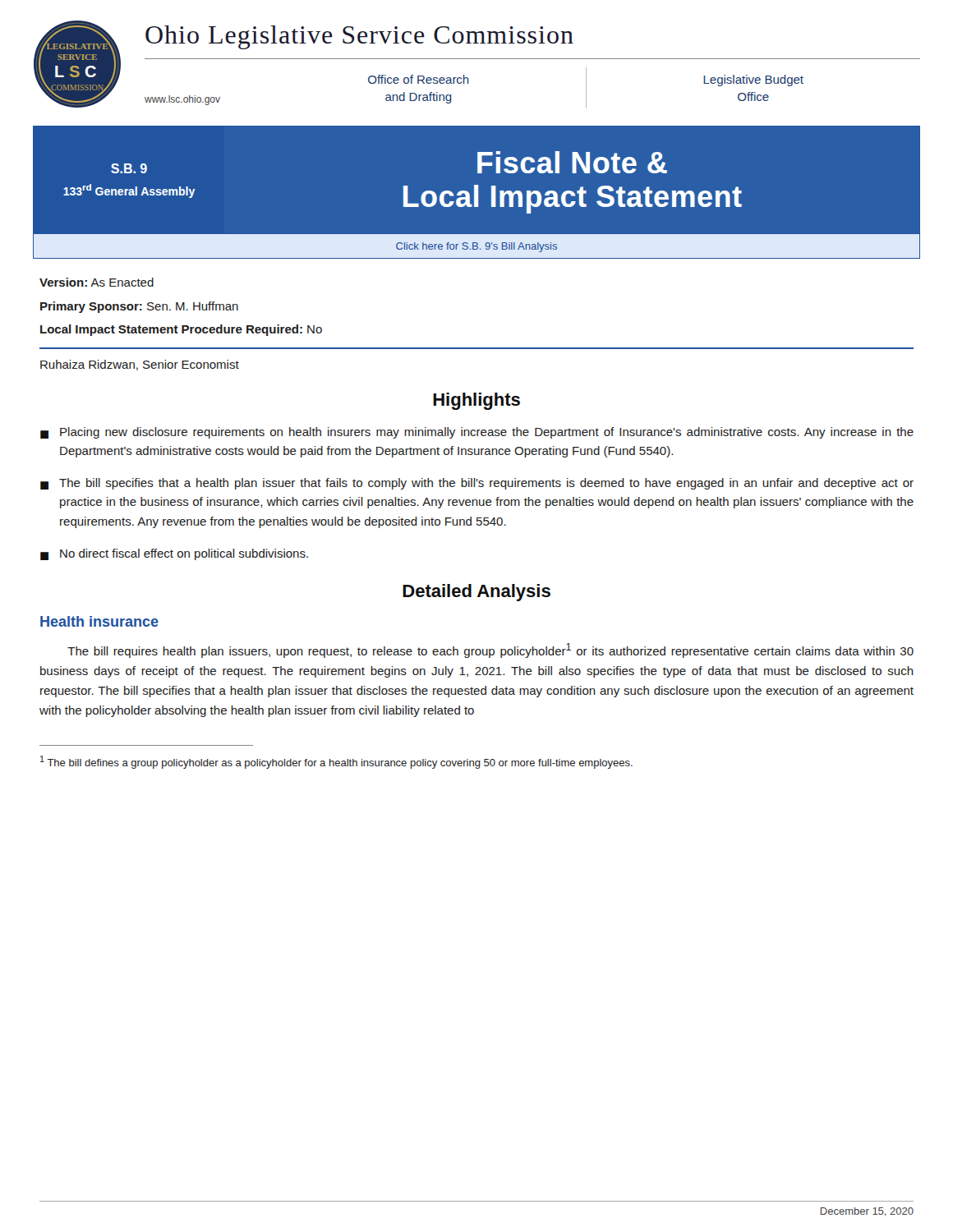
Task: Click on the text with the text "Legislative BudgetOffice"
Action: tap(753, 88)
